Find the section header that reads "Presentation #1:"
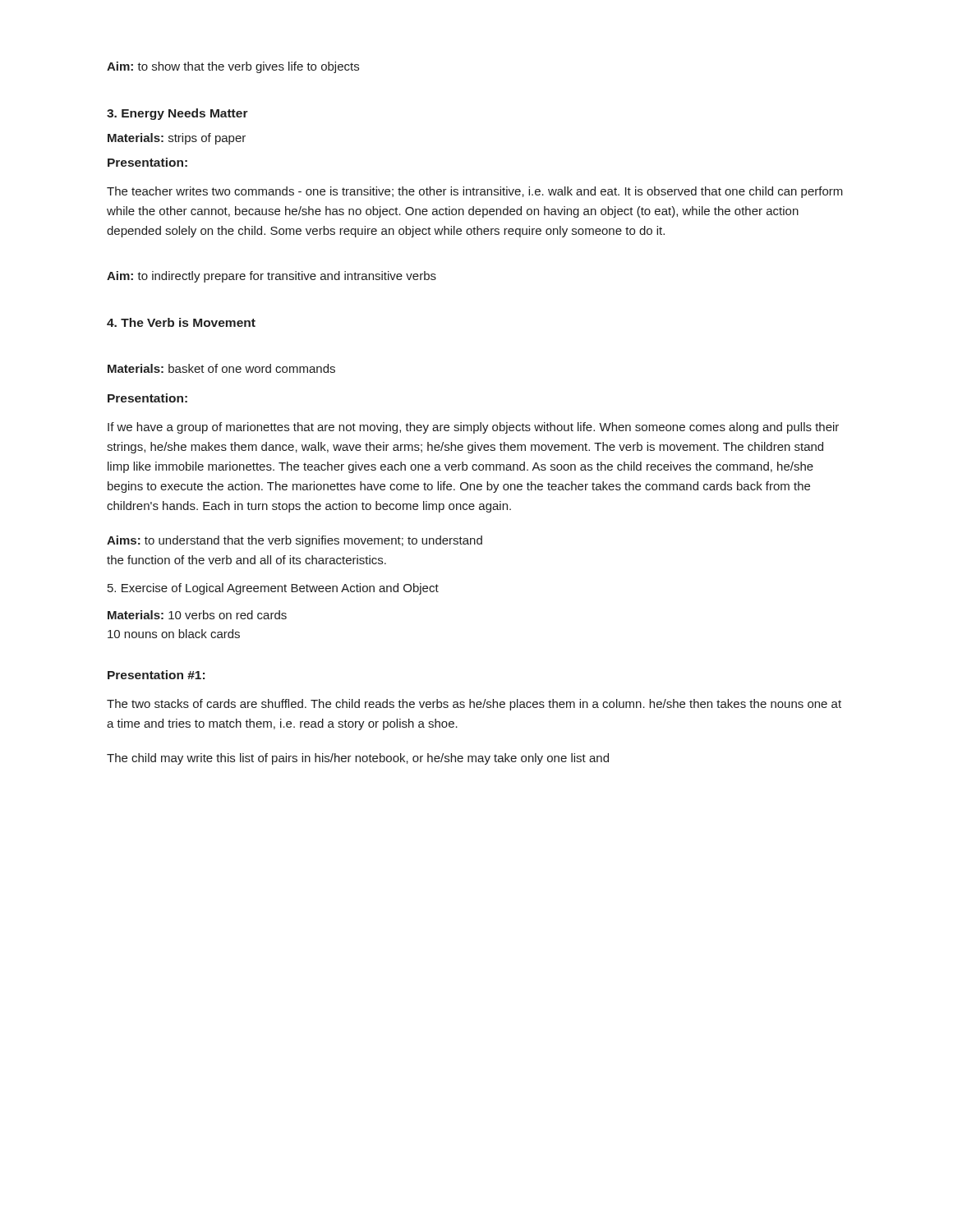 [x=156, y=675]
